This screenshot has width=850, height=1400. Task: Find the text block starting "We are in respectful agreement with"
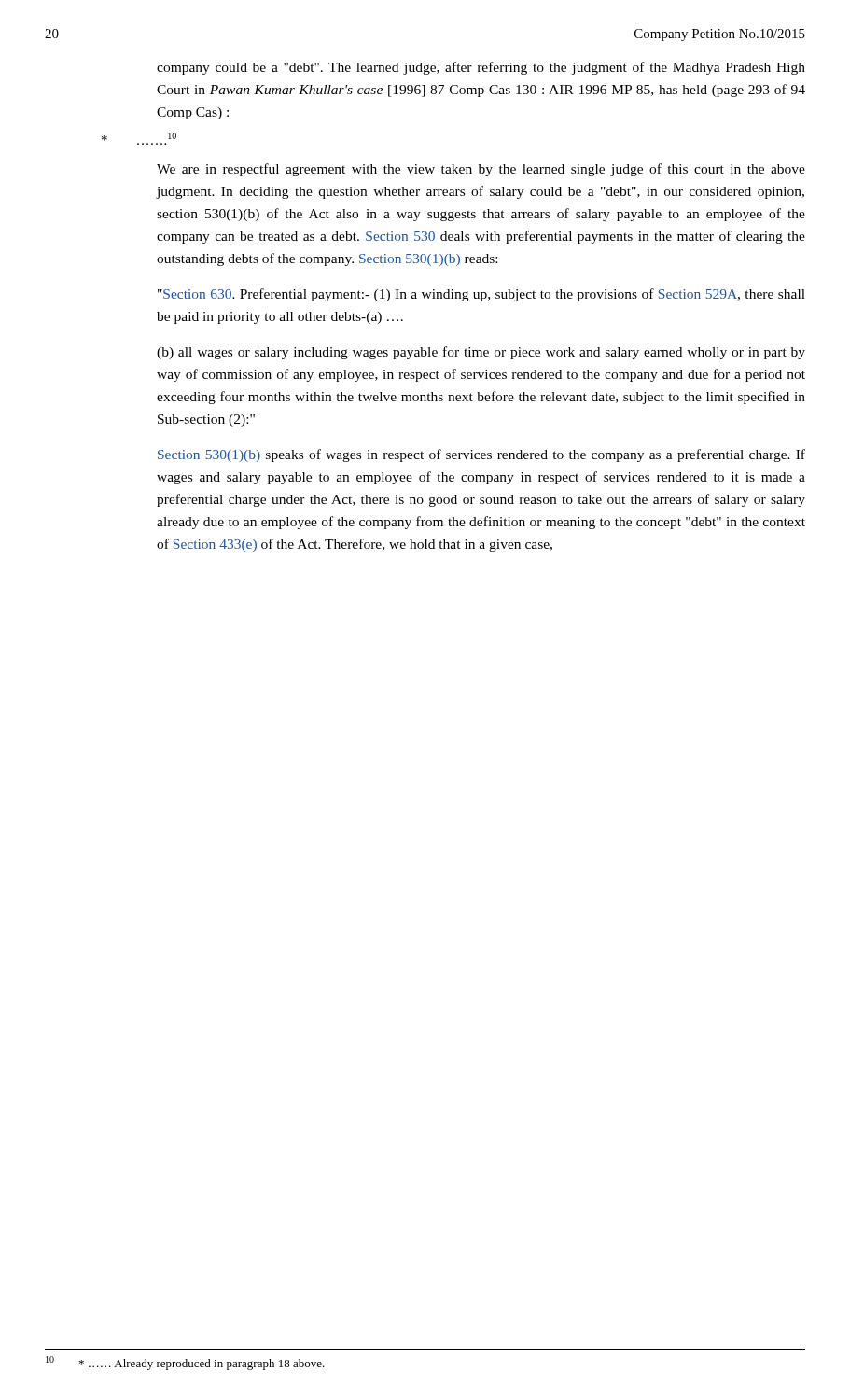pyautogui.click(x=481, y=213)
